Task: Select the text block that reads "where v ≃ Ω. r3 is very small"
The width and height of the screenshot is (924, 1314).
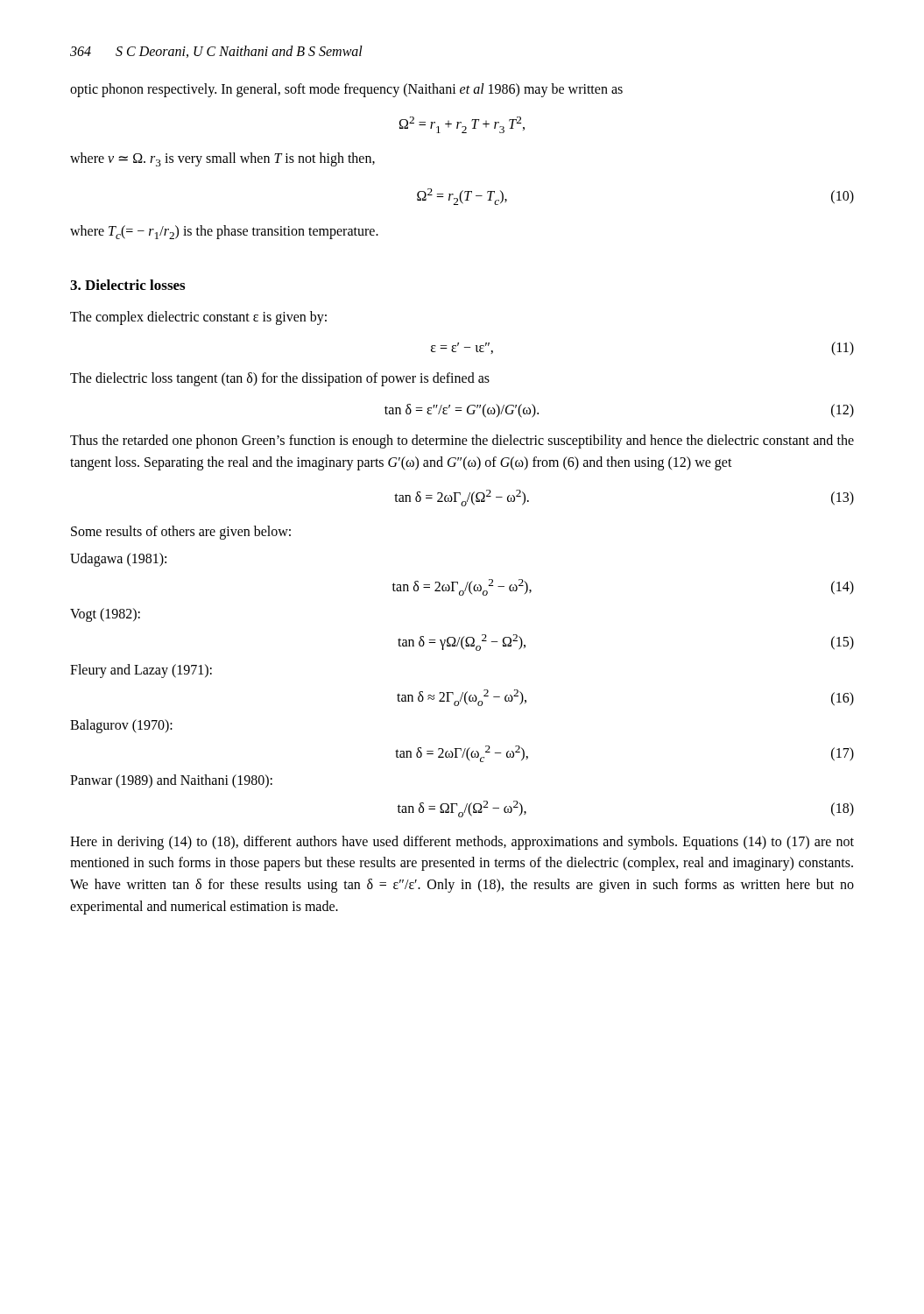Action: coord(223,160)
